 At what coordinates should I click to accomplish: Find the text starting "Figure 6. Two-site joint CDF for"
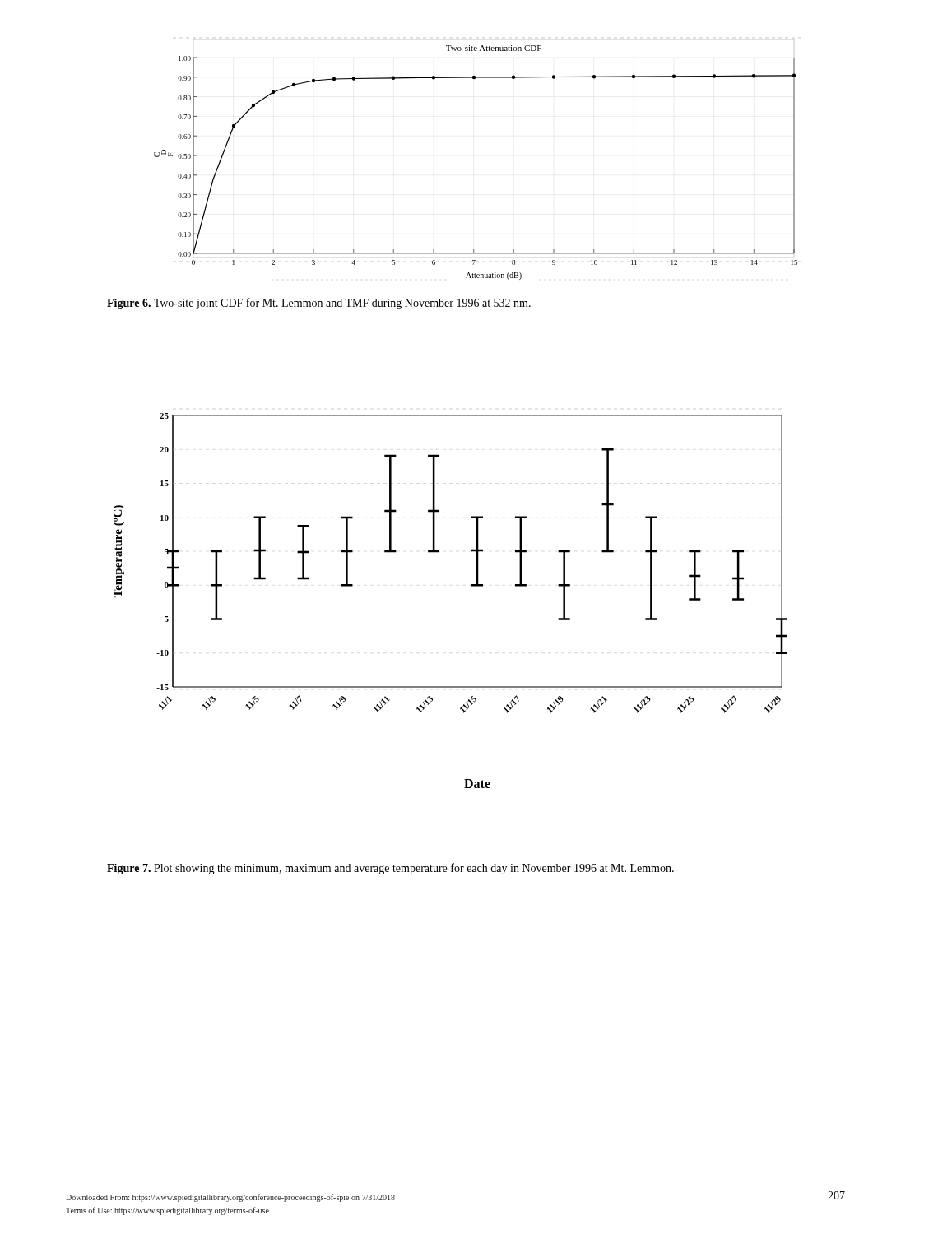click(x=319, y=303)
